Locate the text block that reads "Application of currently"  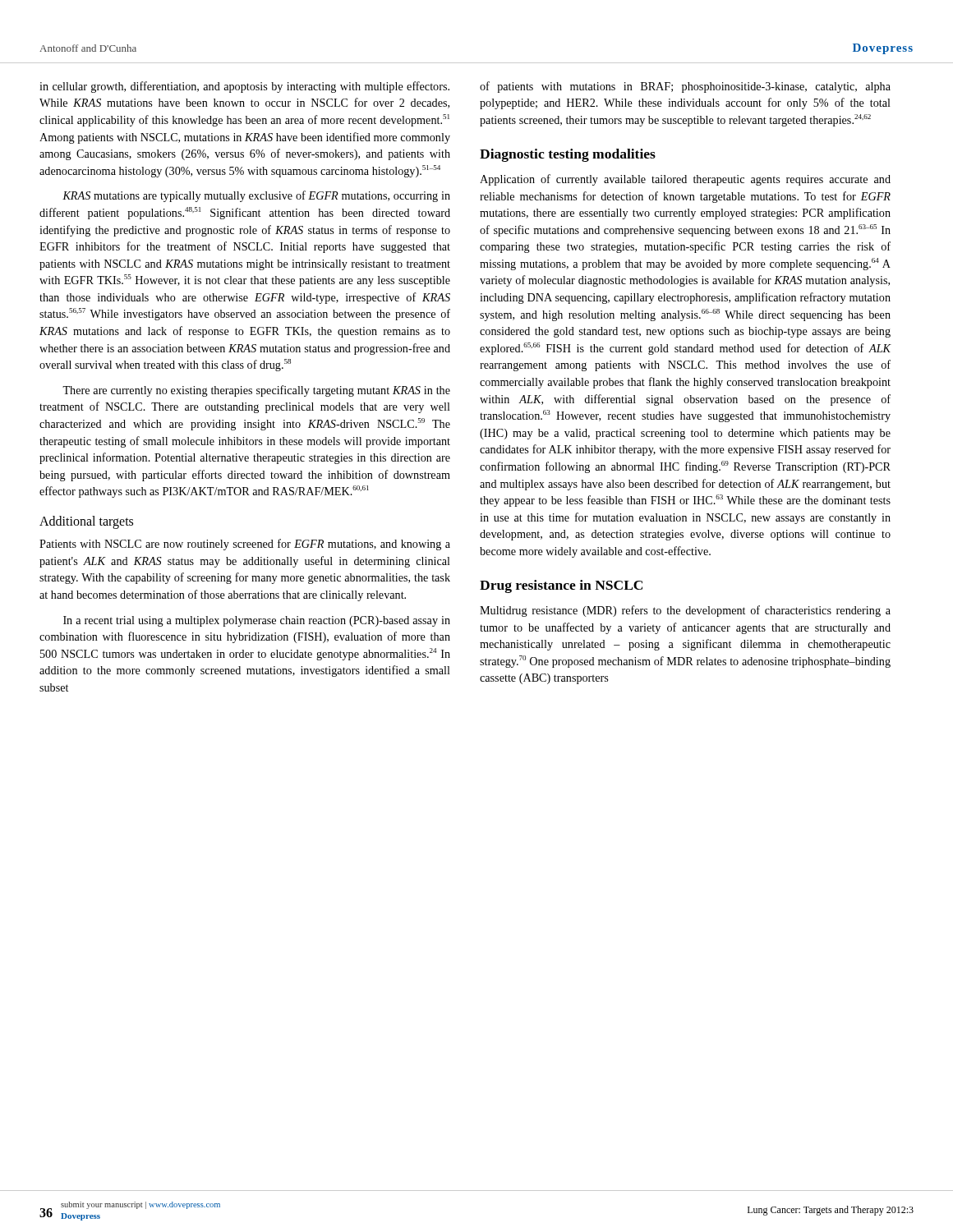(x=685, y=365)
